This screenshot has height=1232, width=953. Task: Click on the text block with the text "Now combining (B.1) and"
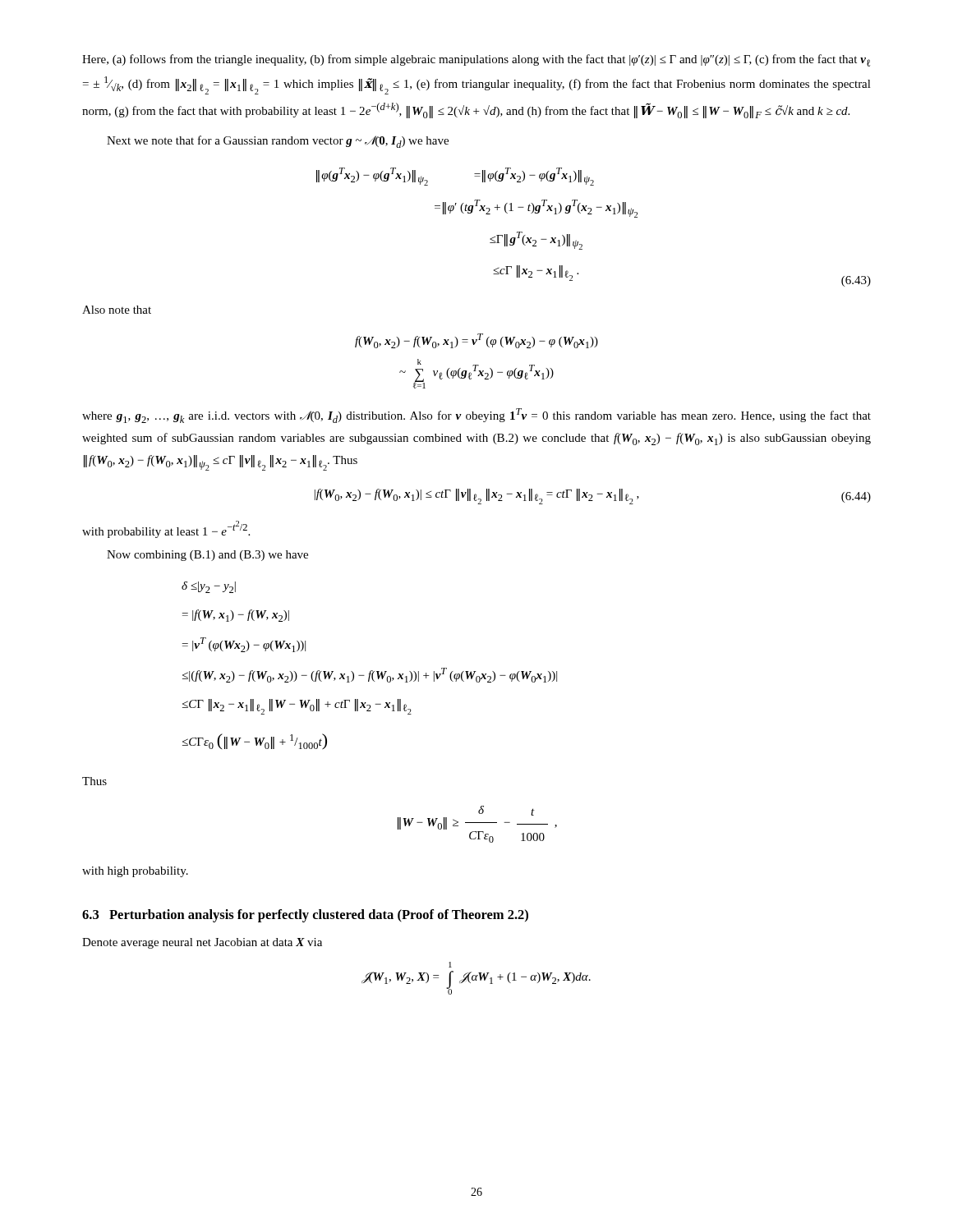[207, 556]
